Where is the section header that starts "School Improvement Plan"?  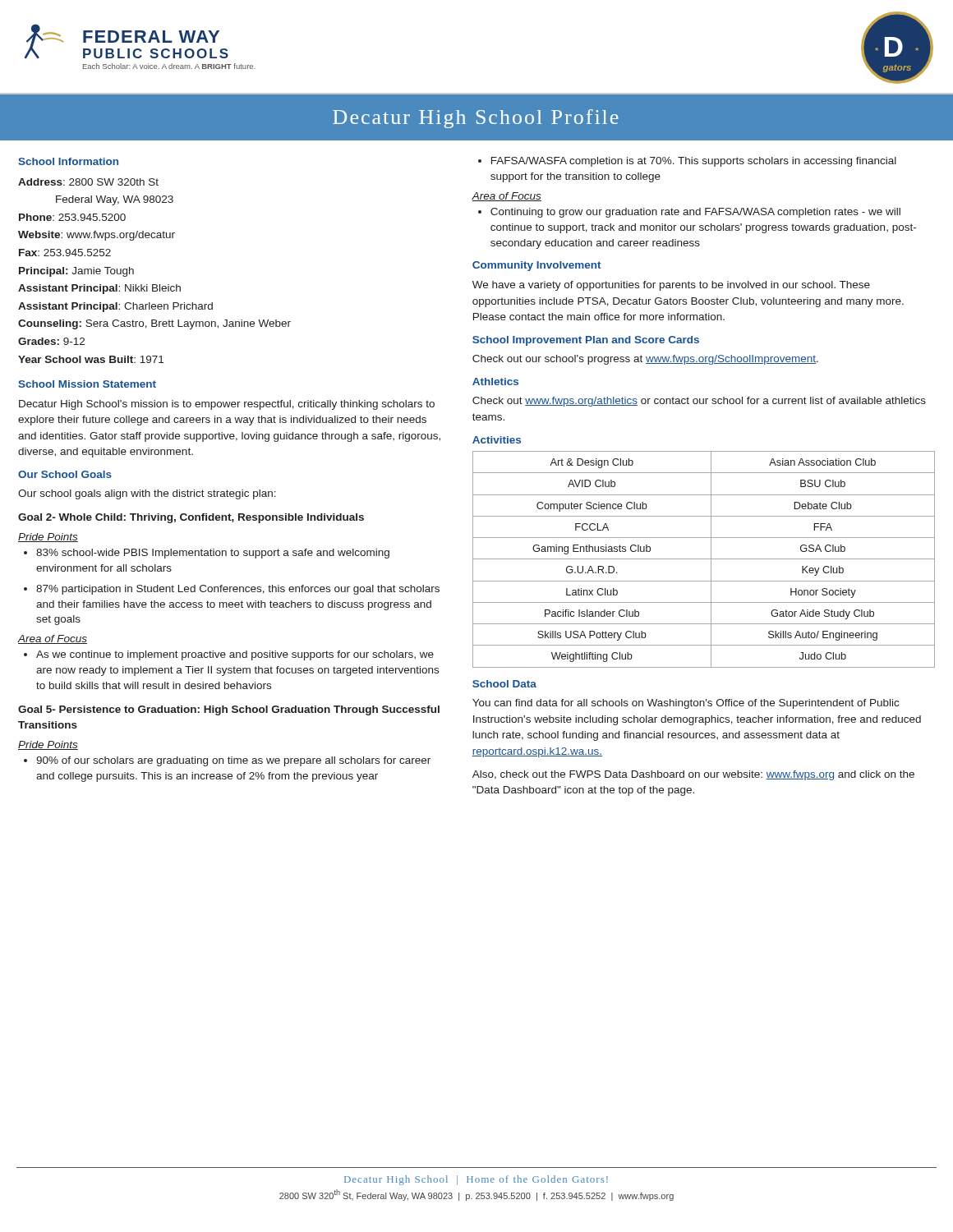(x=704, y=340)
